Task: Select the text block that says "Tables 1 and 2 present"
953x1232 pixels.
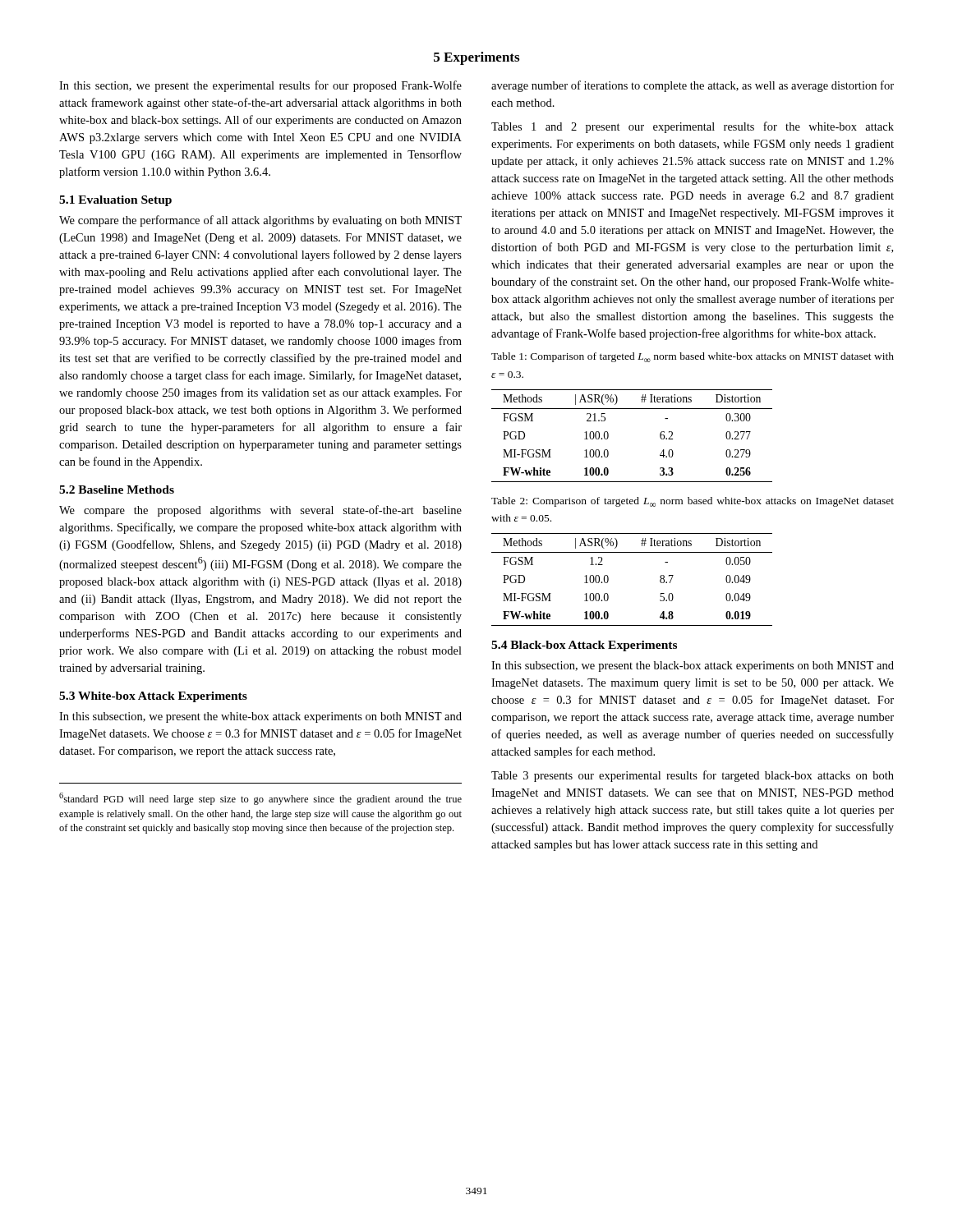Action: [x=693, y=231]
